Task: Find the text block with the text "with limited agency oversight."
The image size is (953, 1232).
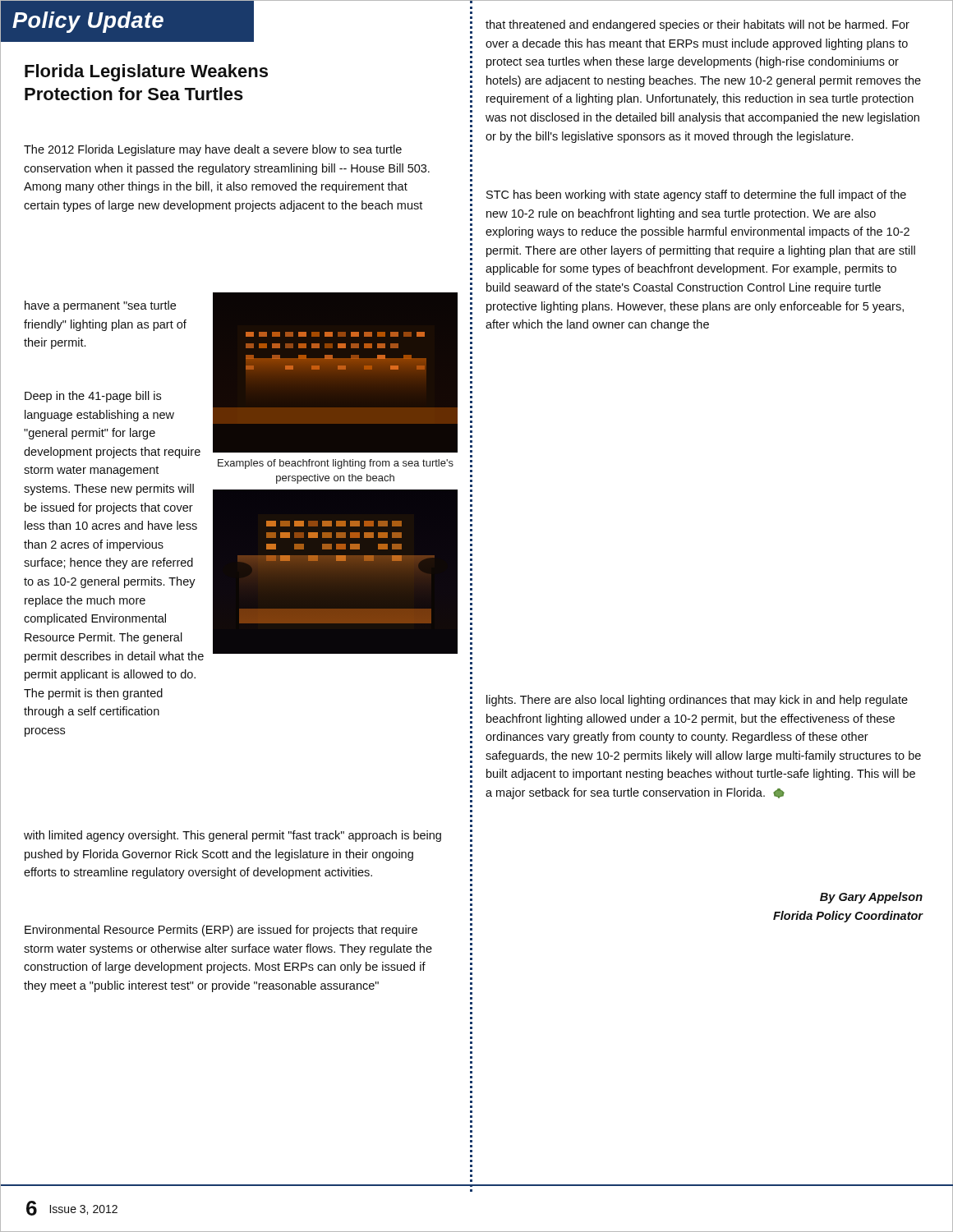Action: click(233, 854)
